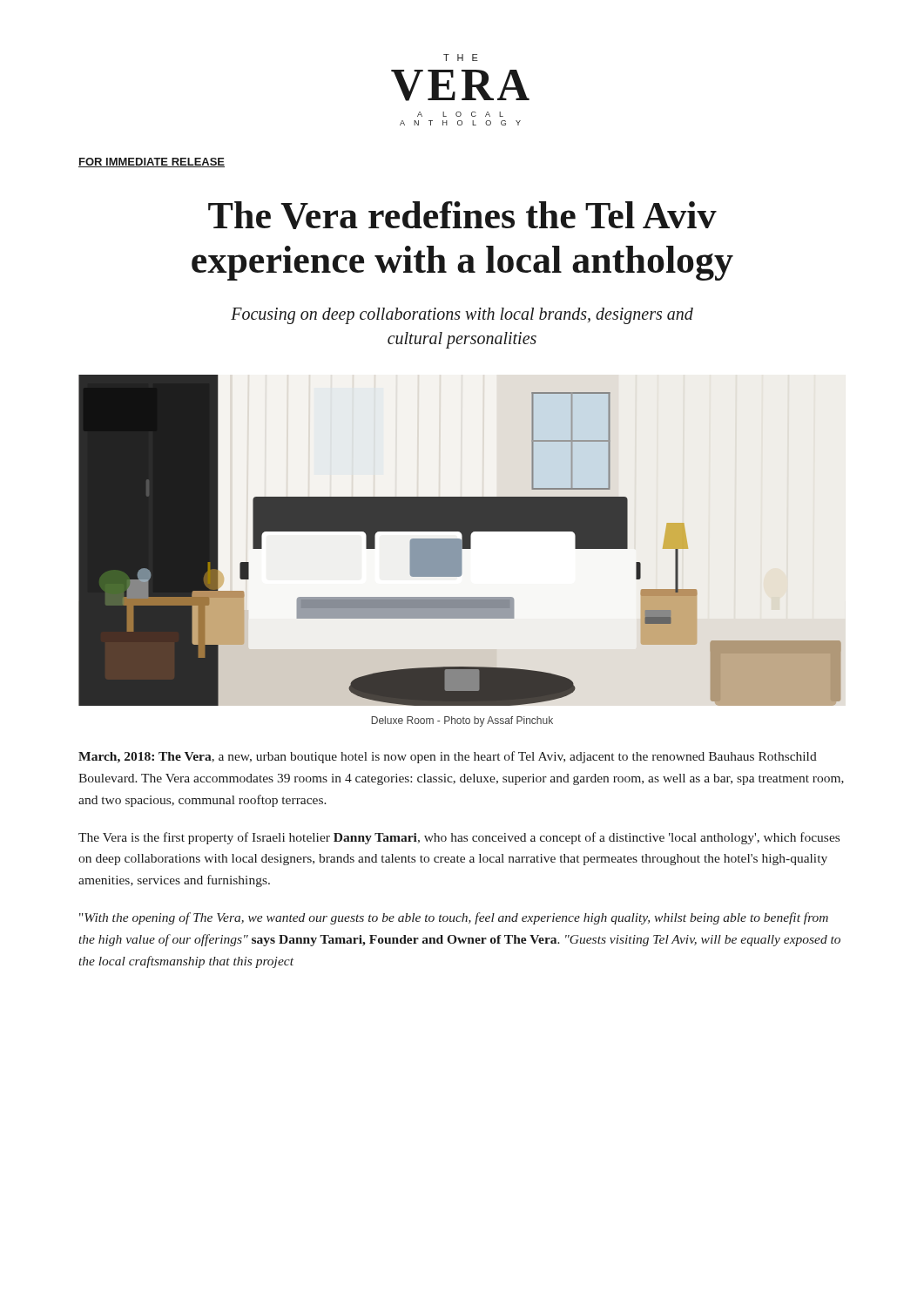This screenshot has height=1307, width=924.
Task: Locate the block of text that opens with "Focusing on deep collaborations with local"
Action: pos(462,326)
